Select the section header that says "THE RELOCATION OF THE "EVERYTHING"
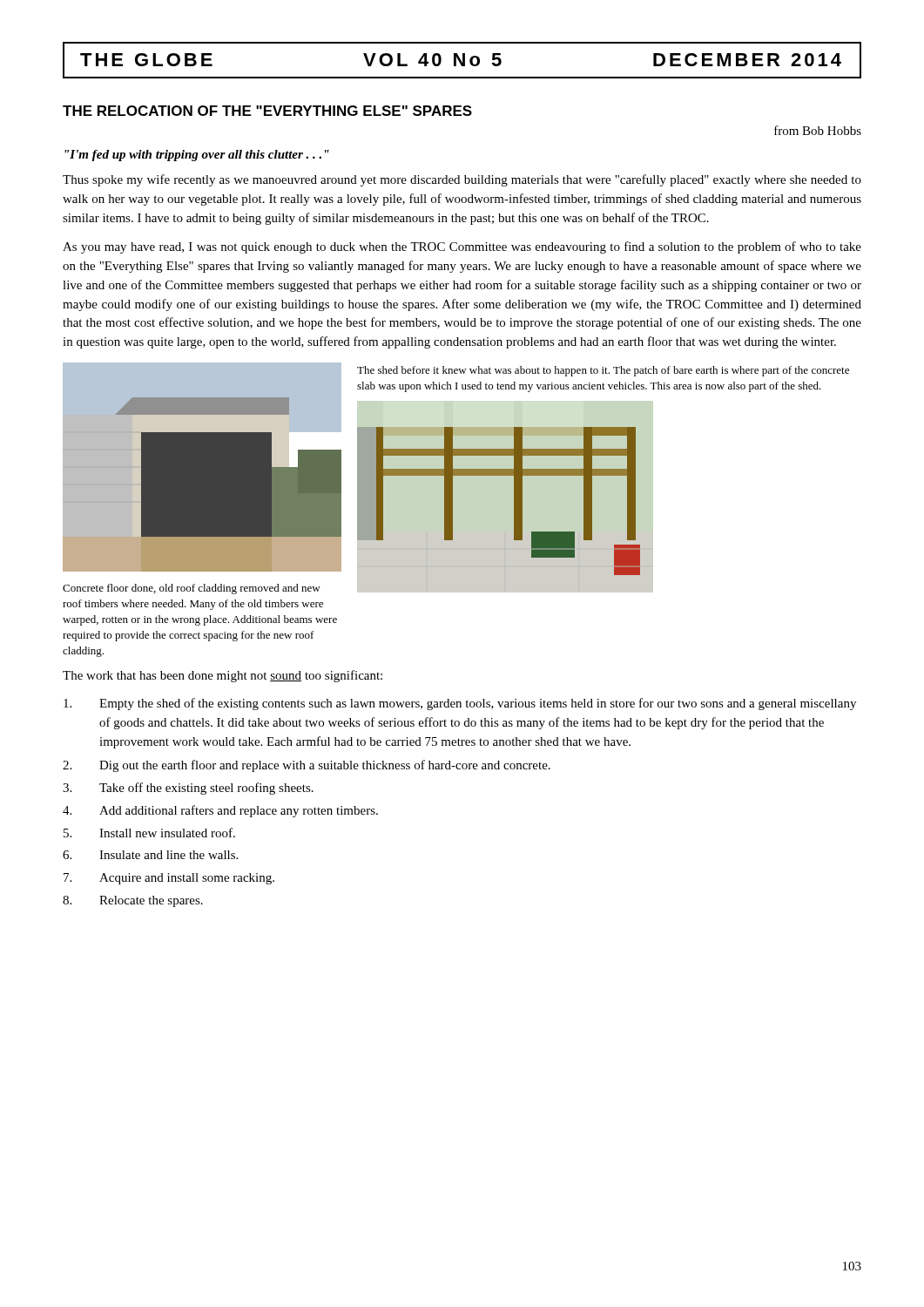924x1307 pixels. pos(267,112)
